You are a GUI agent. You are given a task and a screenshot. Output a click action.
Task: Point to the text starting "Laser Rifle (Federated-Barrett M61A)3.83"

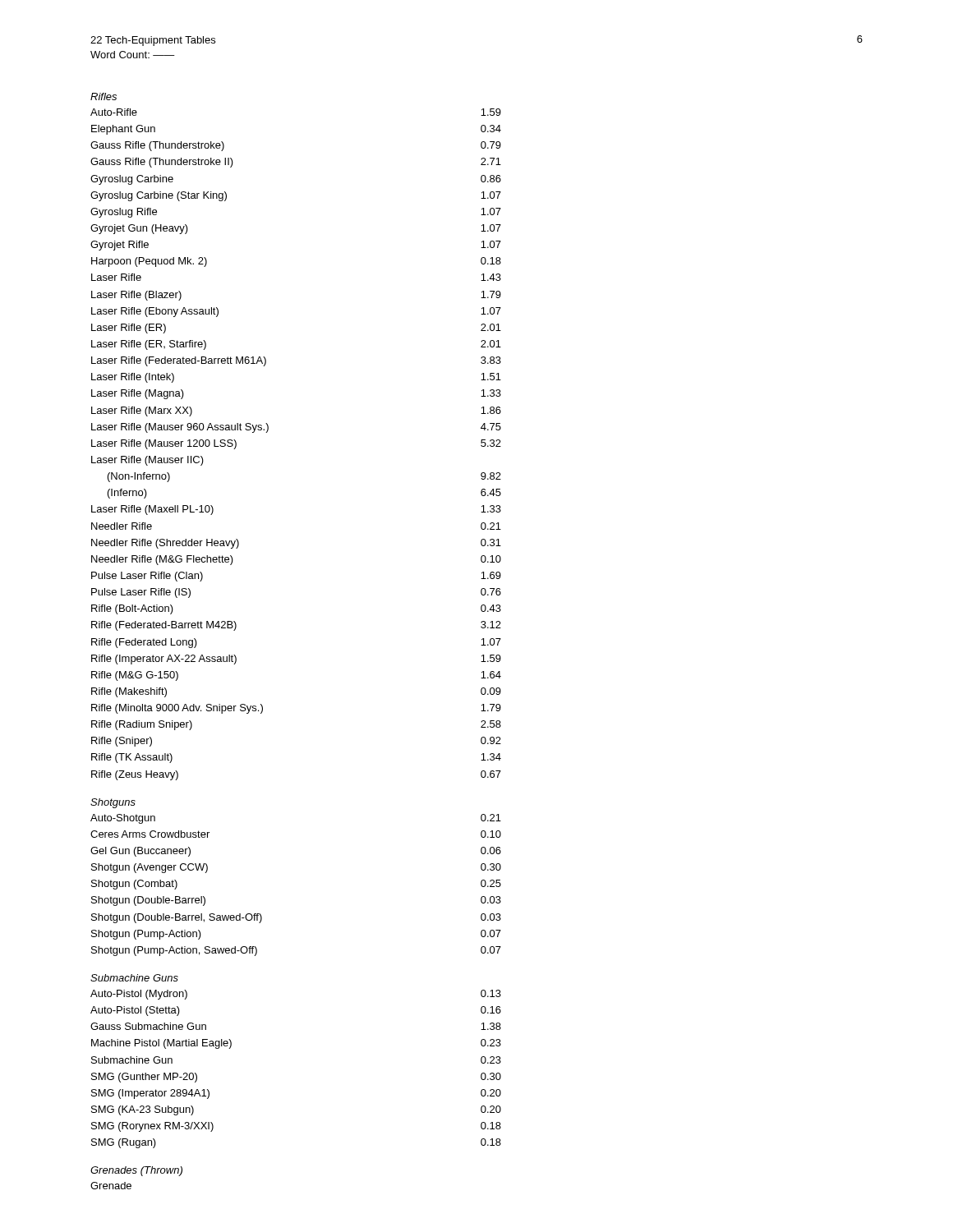pyautogui.click(x=184, y=361)
